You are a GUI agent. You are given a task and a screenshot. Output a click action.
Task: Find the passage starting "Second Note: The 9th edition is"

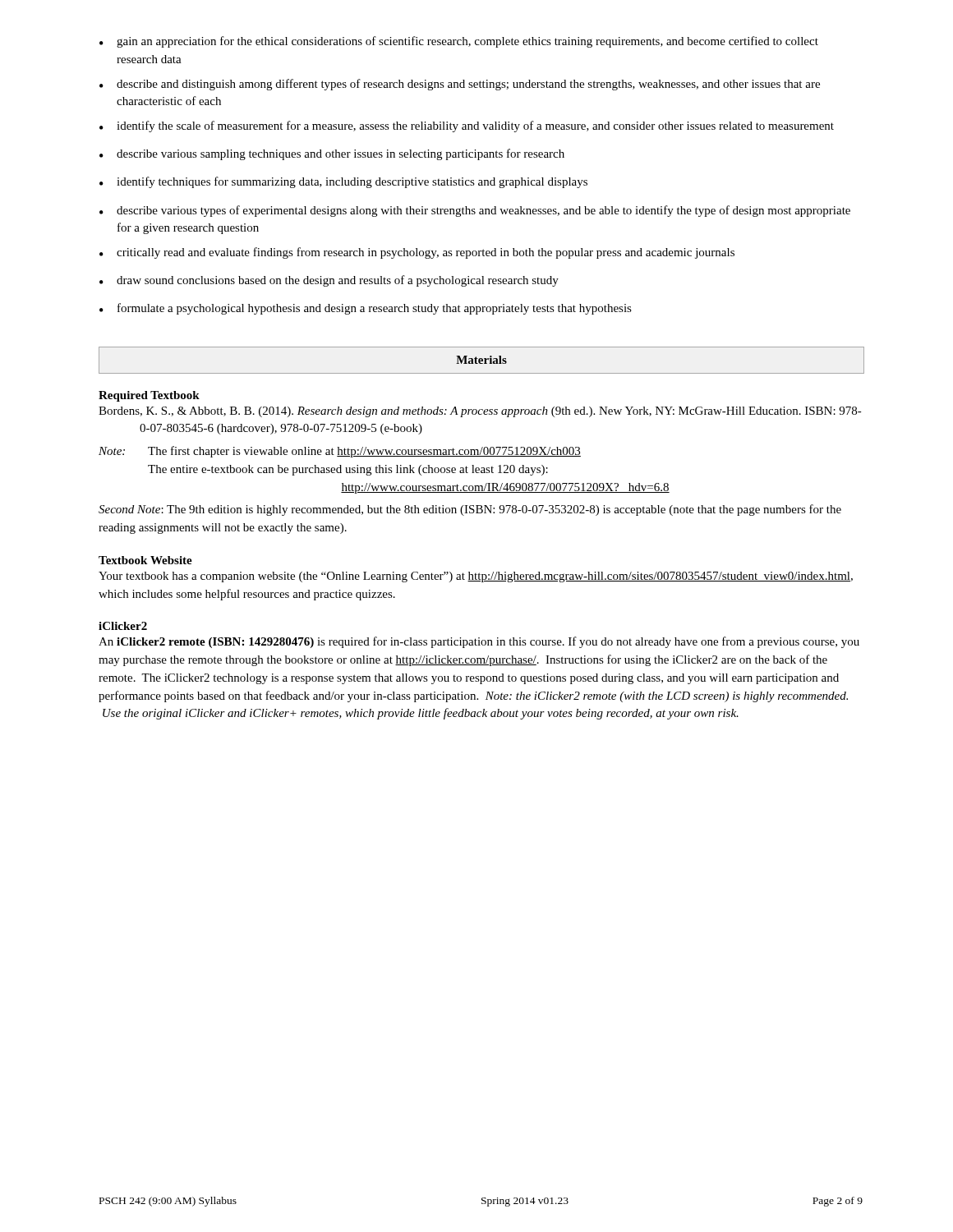click(x=470, y=518)
